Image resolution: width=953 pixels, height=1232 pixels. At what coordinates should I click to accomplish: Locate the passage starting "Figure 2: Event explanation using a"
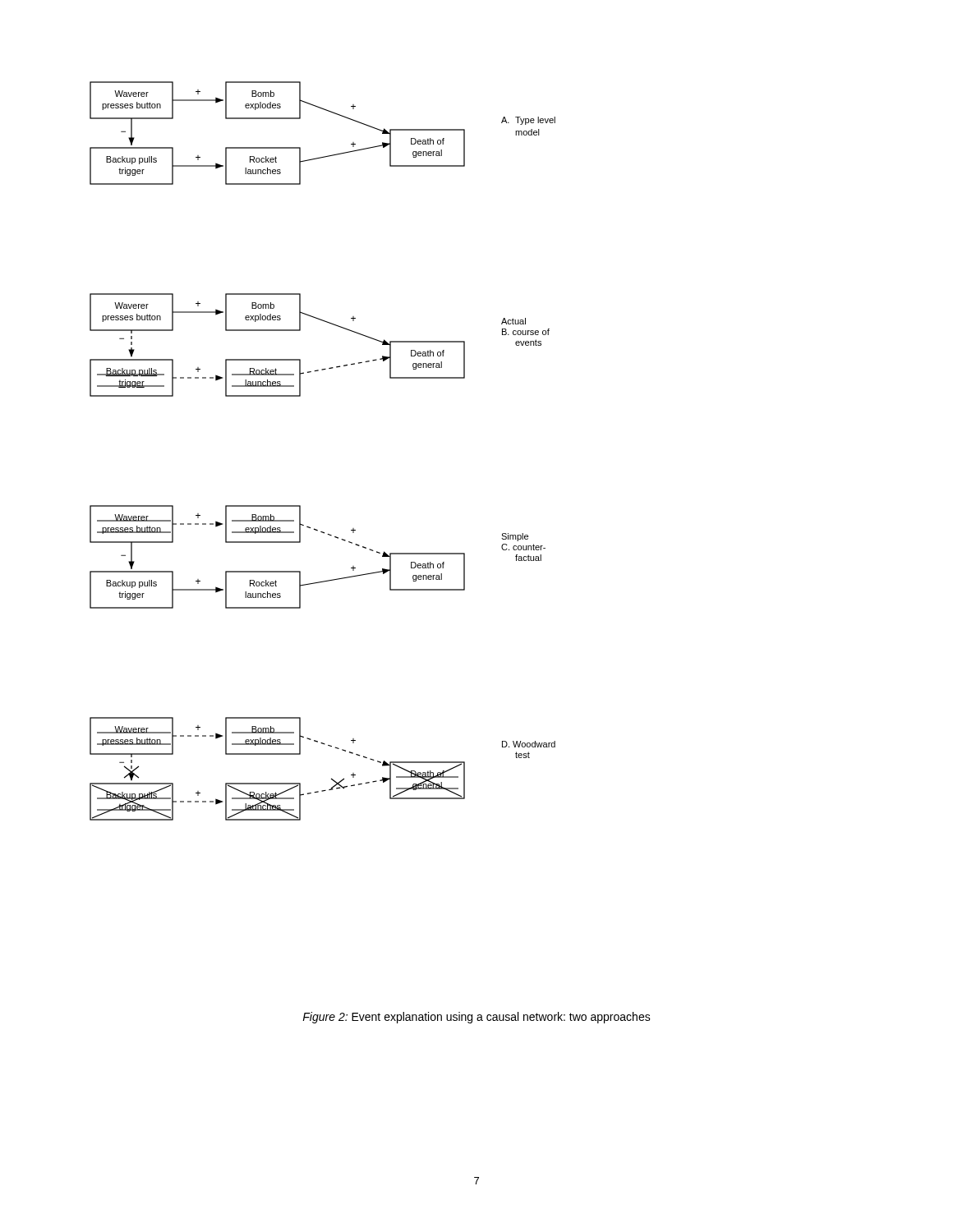(476, 1017)
